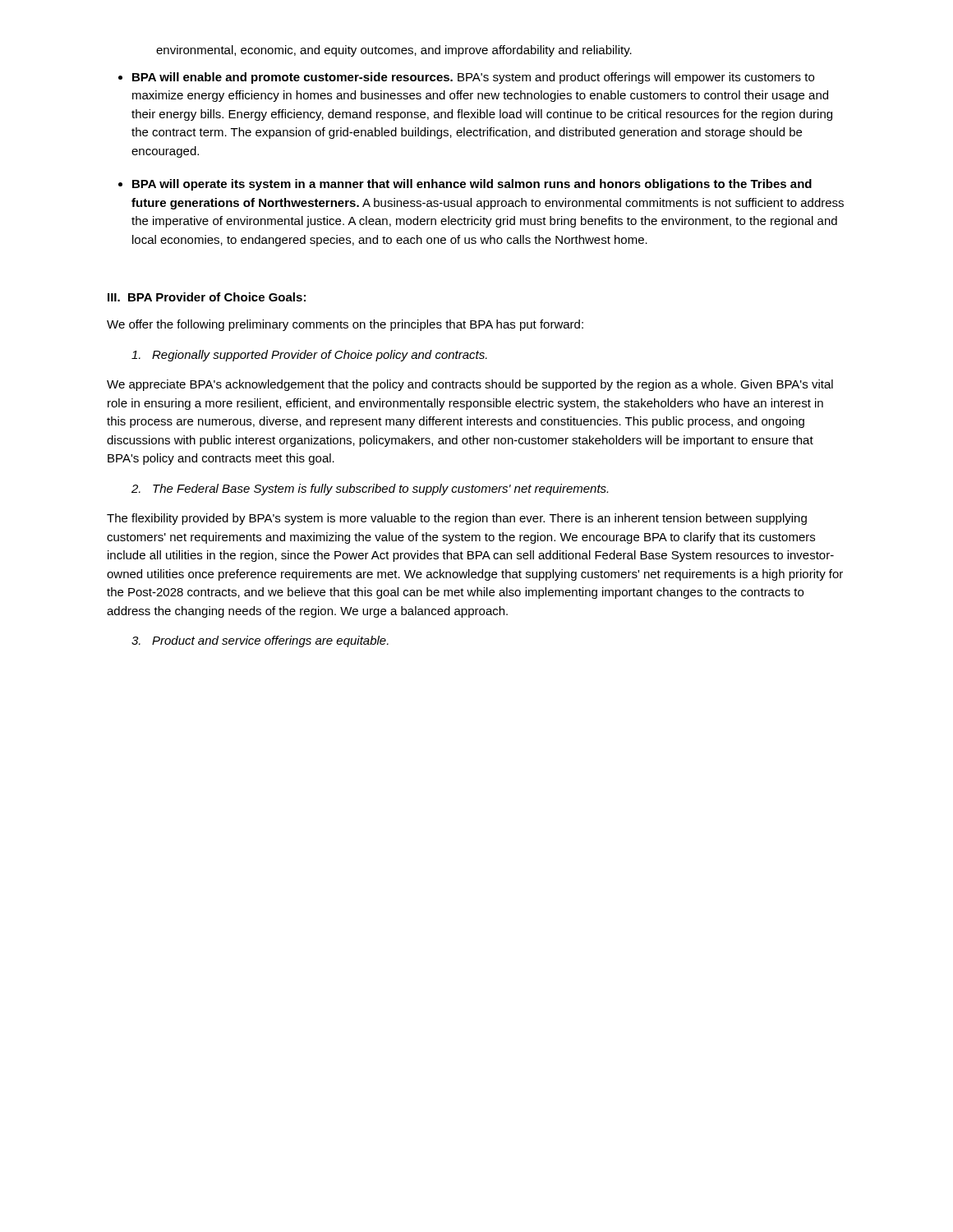
Task: Click on the passage starting "We appreciate BPA's acknowledgement that"
Action: coord(470,421)
